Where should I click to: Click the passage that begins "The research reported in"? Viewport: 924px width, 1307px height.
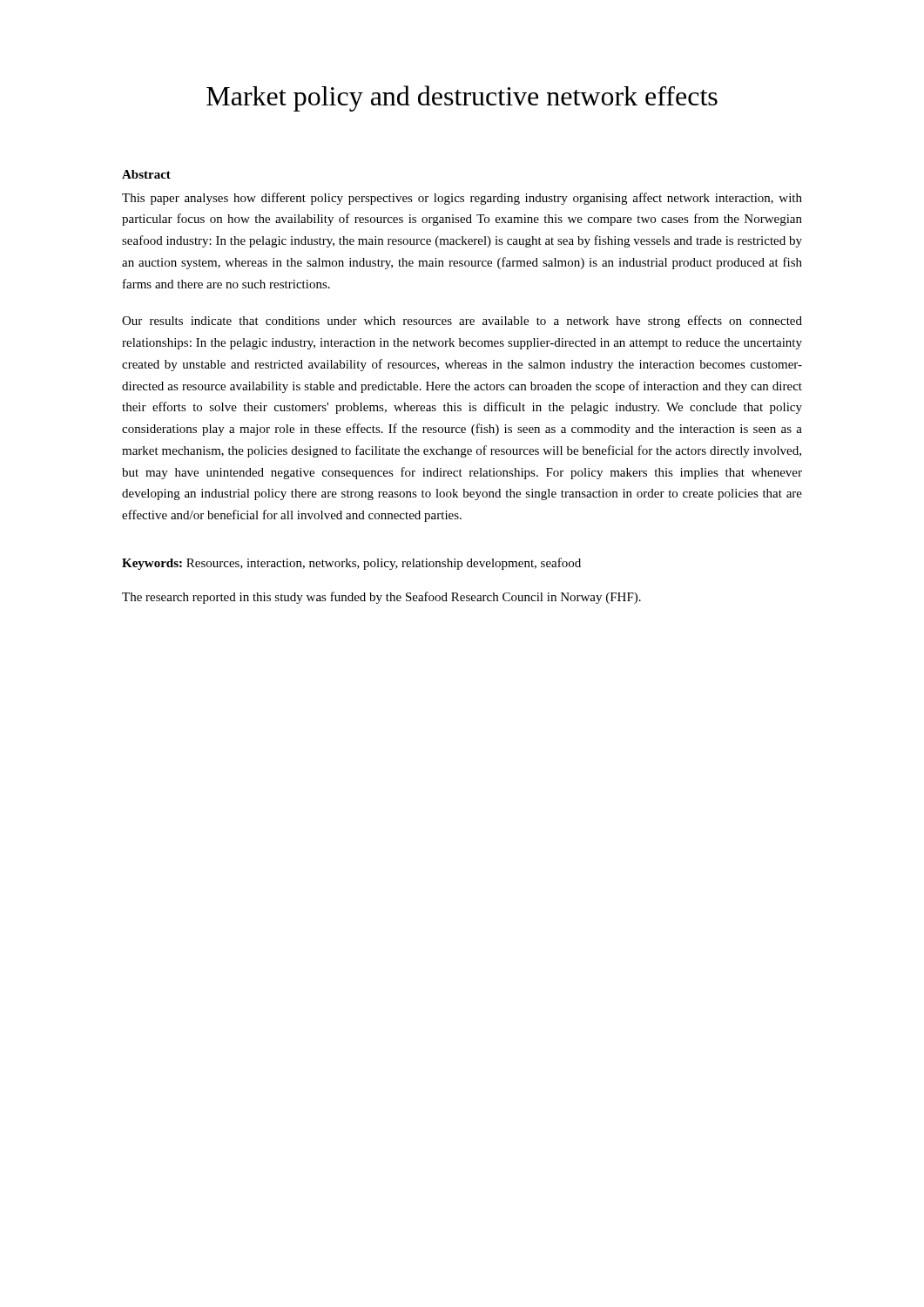[382, 597]
